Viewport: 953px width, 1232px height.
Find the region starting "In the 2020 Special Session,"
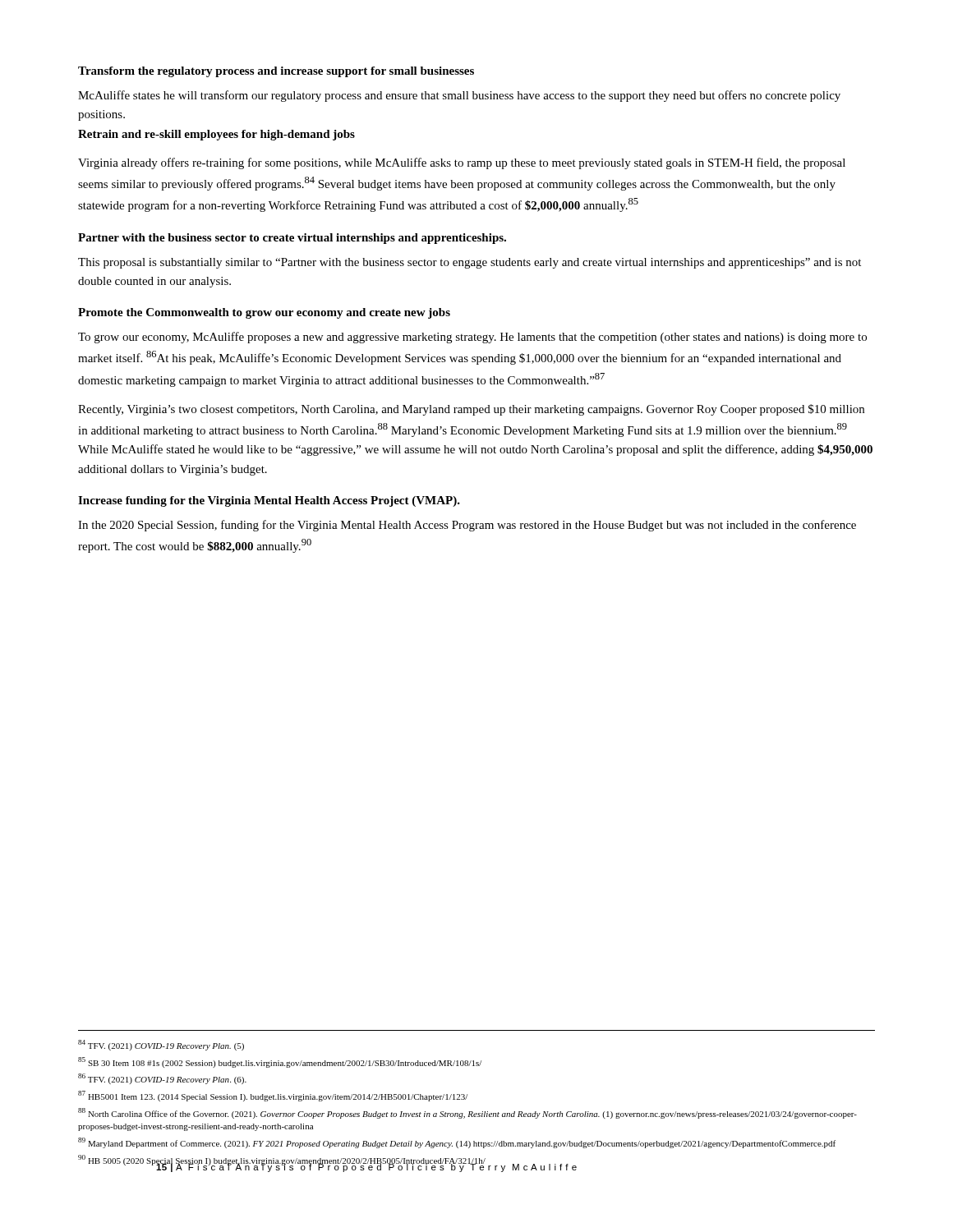point(467,535)
